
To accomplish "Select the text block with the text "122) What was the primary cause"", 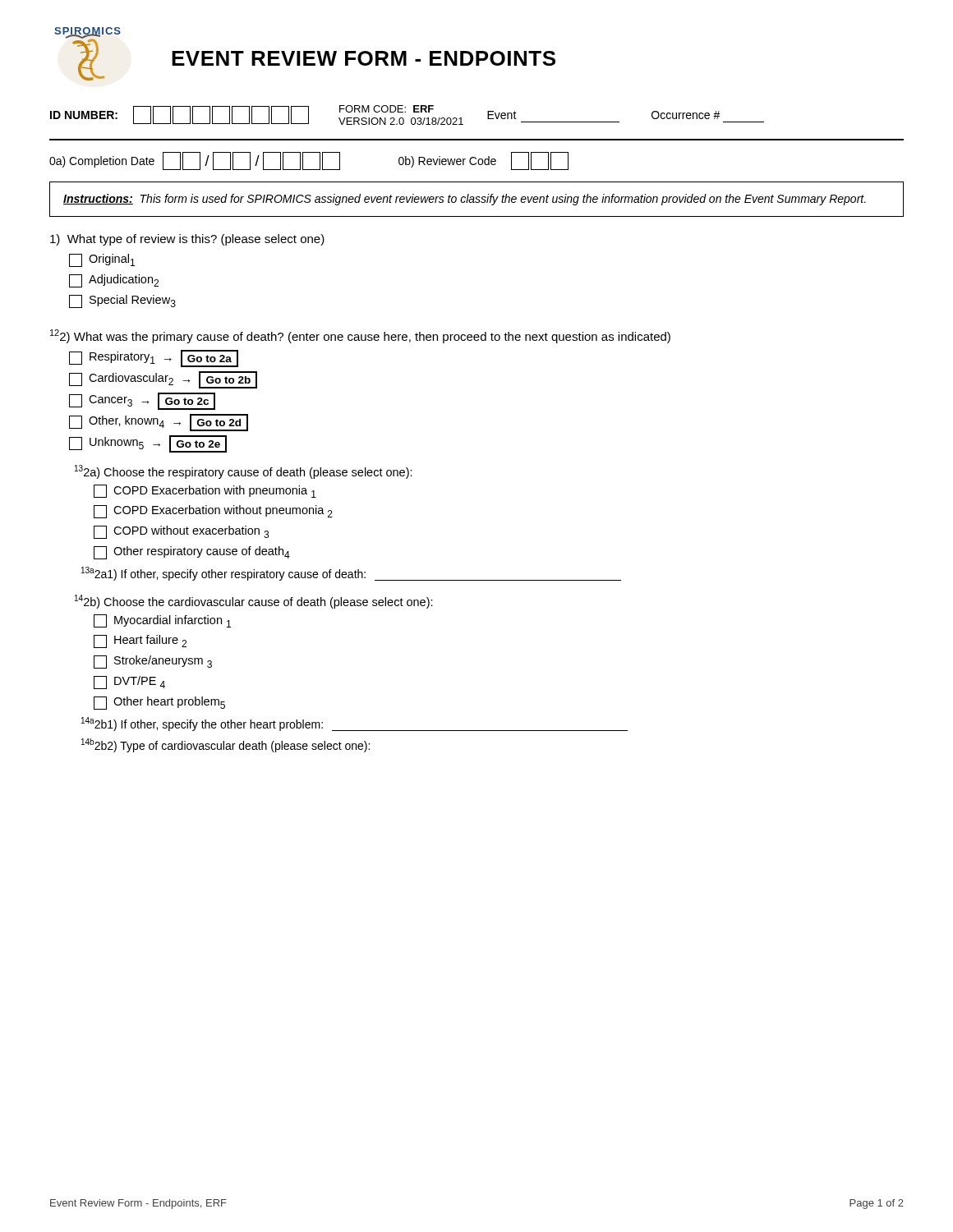I will tap(360, 336).
